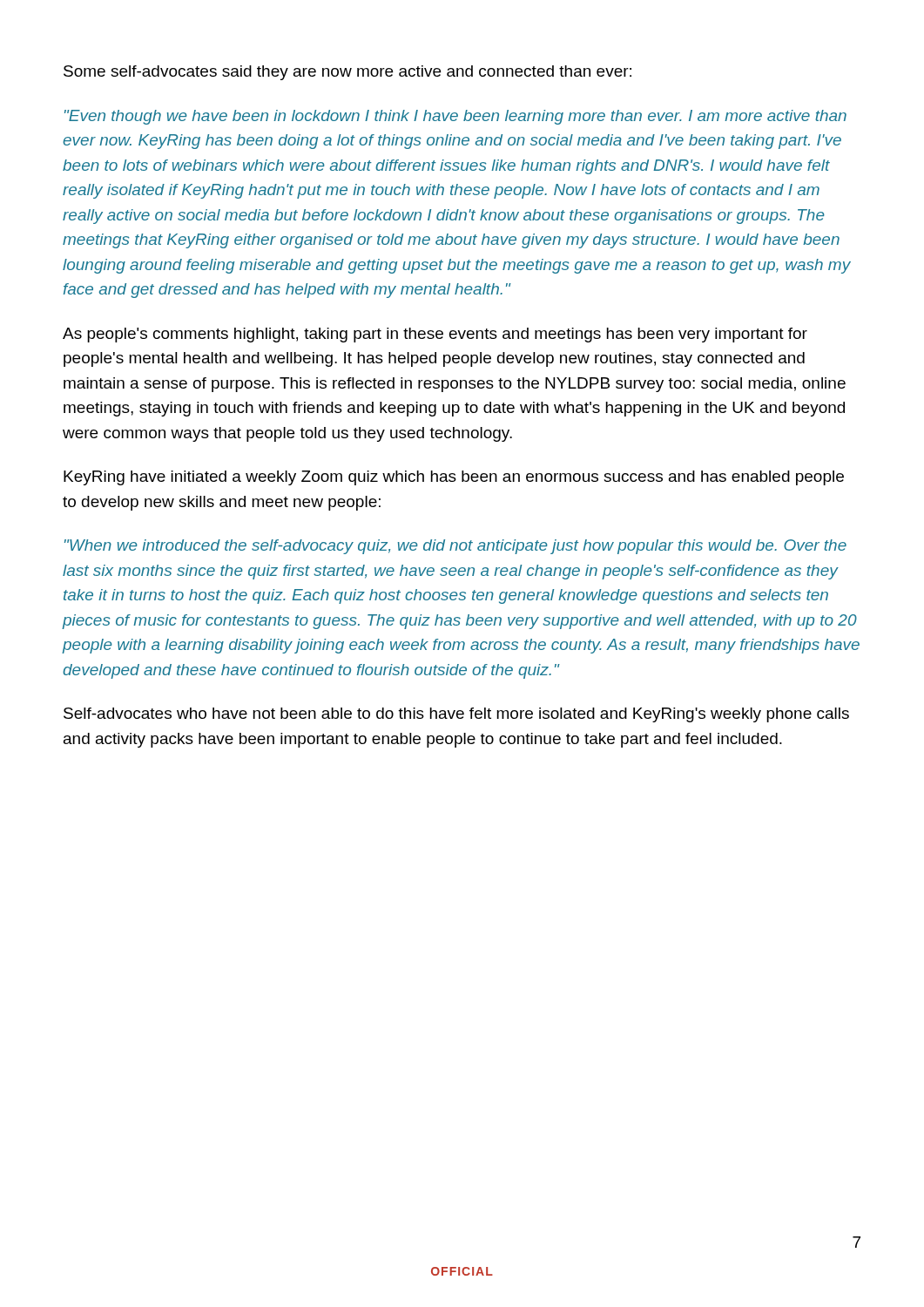Select the text block starting ""Even though we have been in lockdown I"
Image resolution: width=924 pixels, height=1307 pixels.
click(x=456, y=202)
